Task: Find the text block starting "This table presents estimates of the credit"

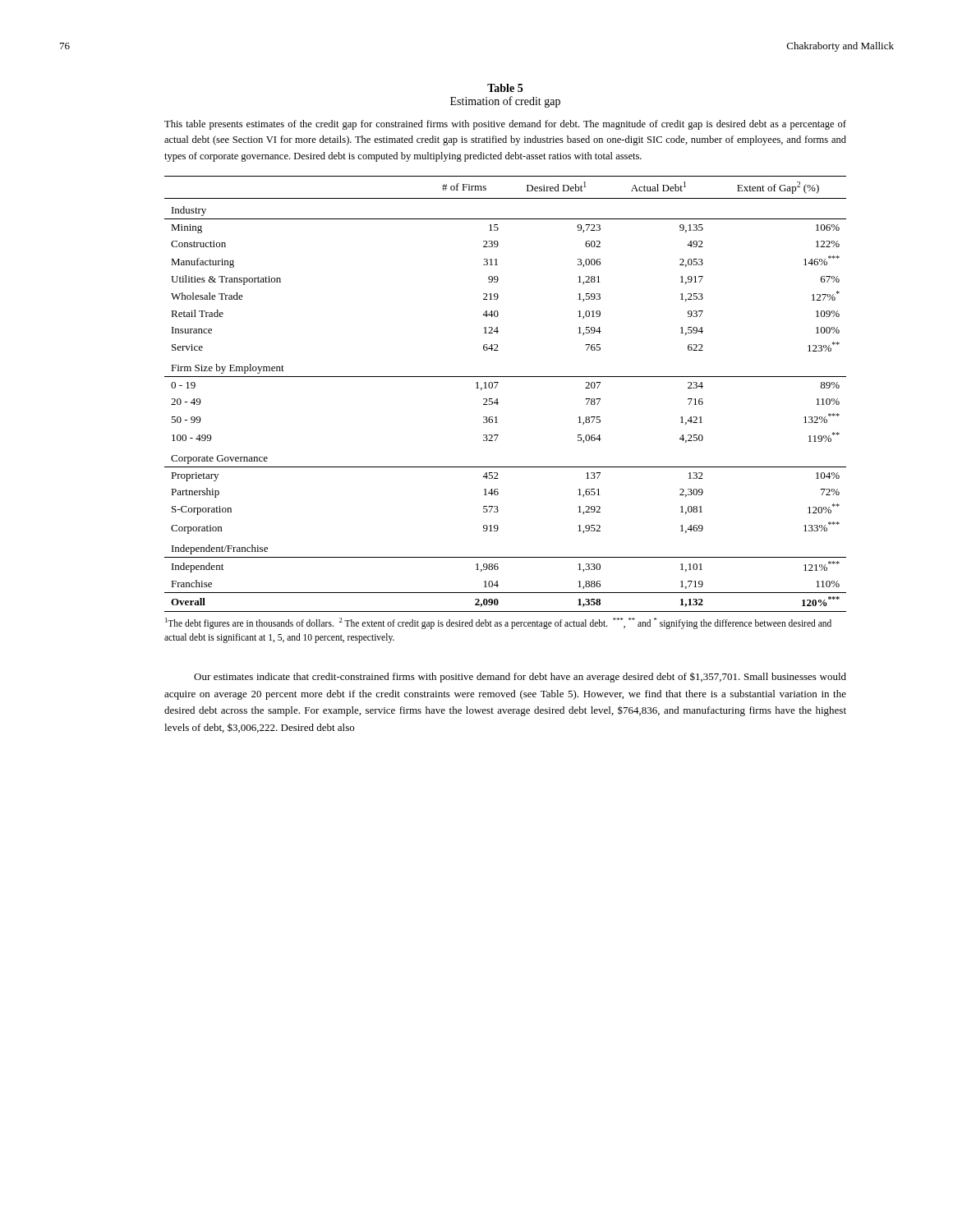Action: [505, 140]
